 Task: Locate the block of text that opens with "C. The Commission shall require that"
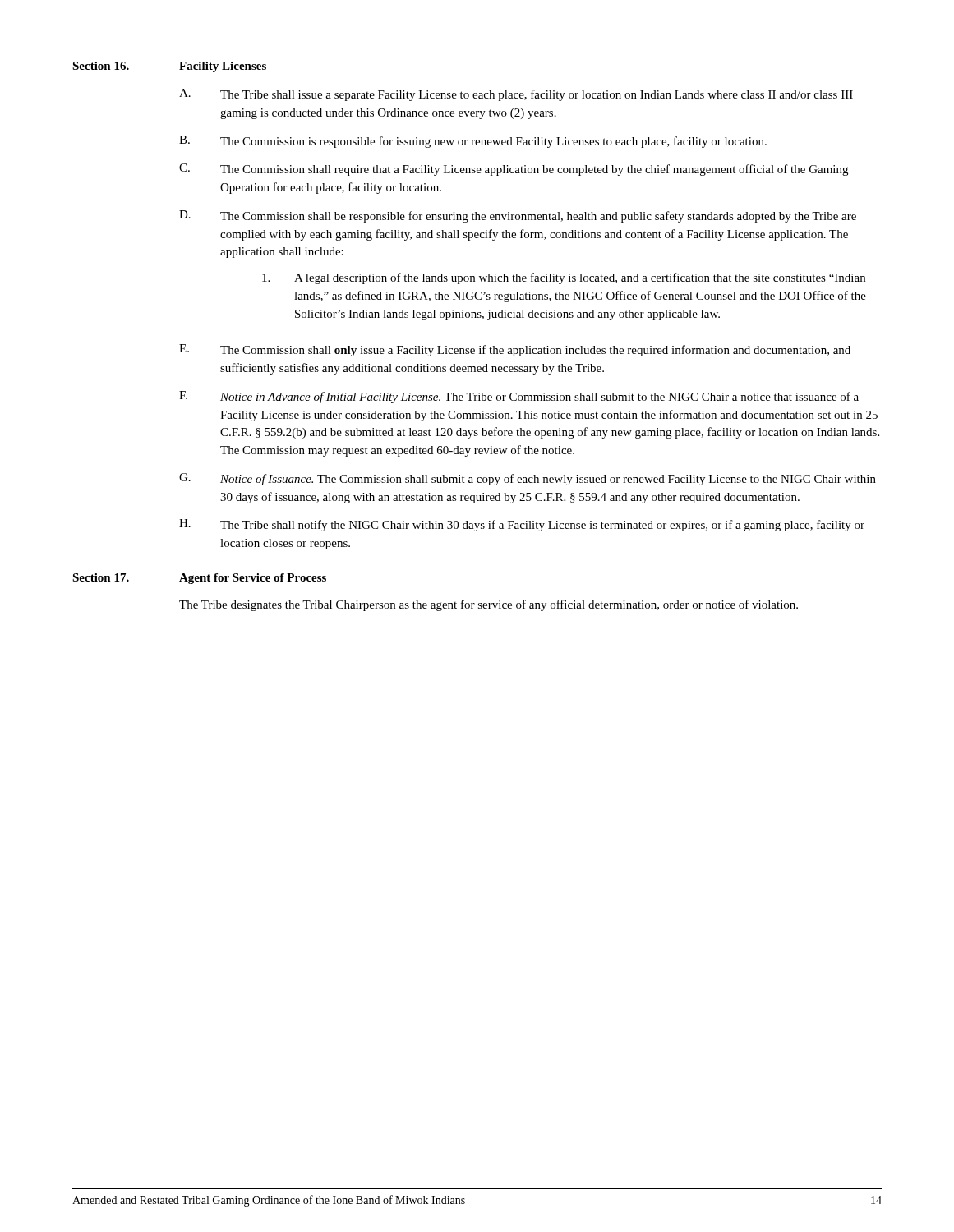tap(530, 179)
